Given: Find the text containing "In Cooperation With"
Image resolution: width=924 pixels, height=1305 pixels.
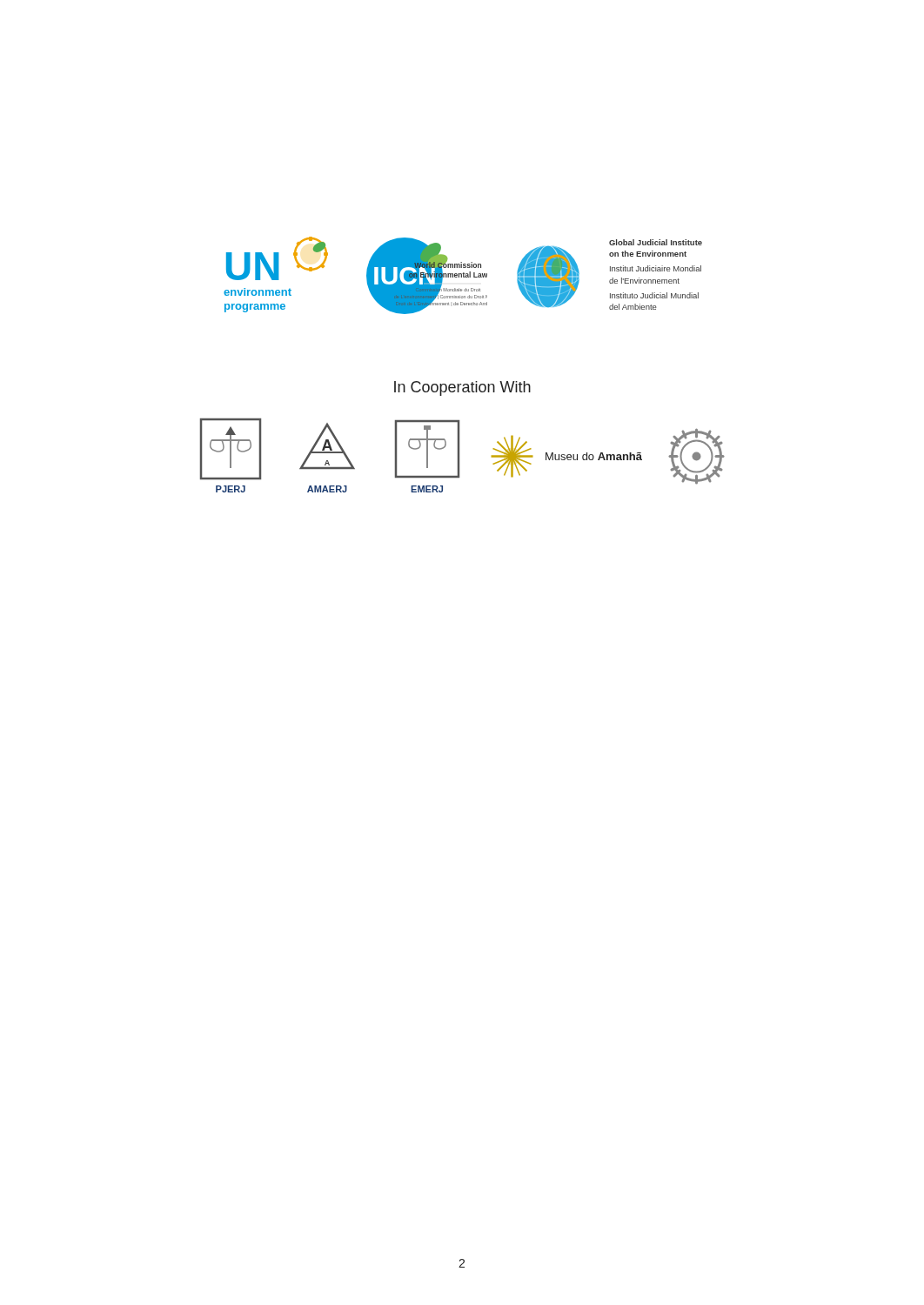Looking at the screenshot, I should (462, 387).
